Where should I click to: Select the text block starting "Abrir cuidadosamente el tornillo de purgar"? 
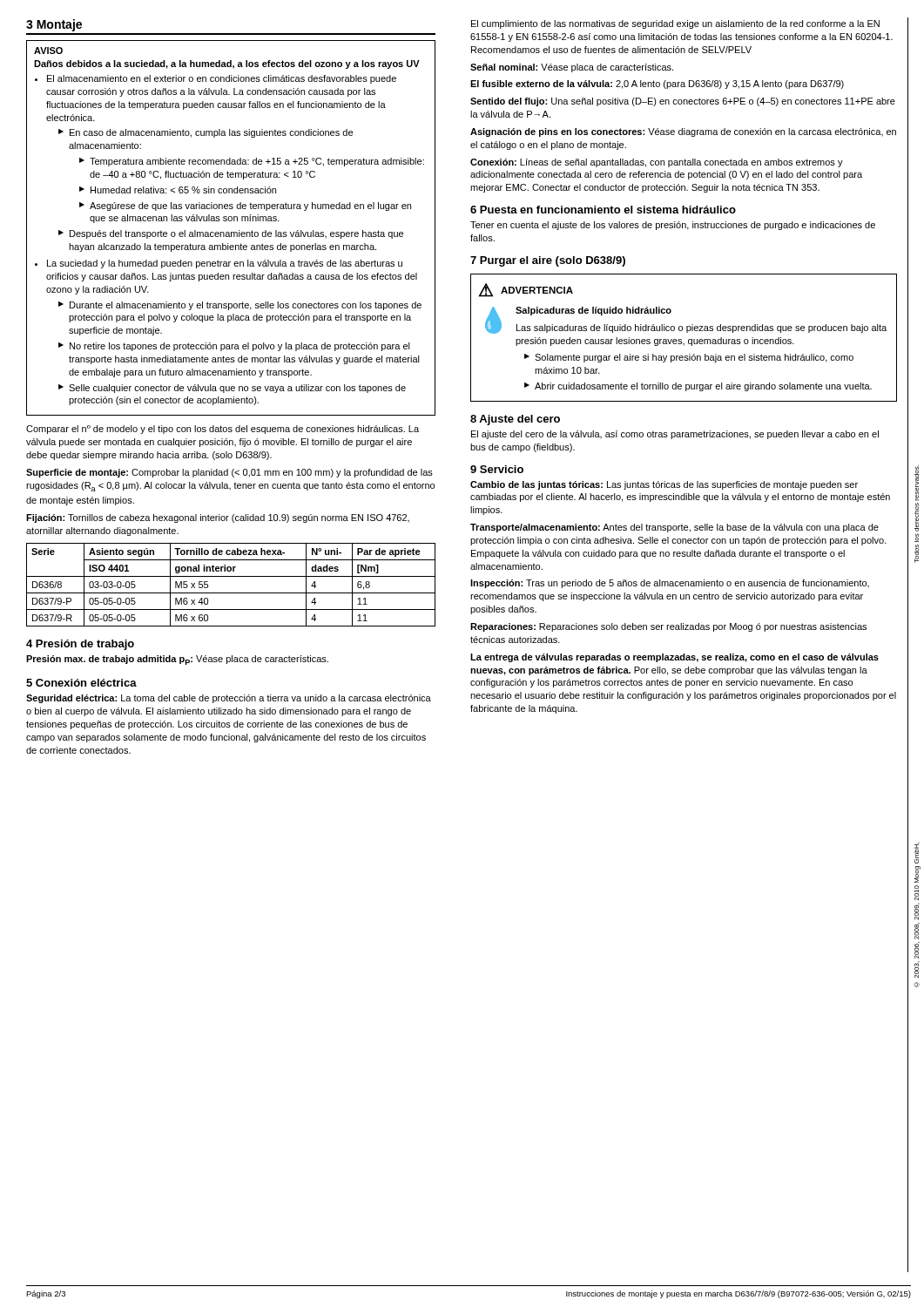pos(704,386)
